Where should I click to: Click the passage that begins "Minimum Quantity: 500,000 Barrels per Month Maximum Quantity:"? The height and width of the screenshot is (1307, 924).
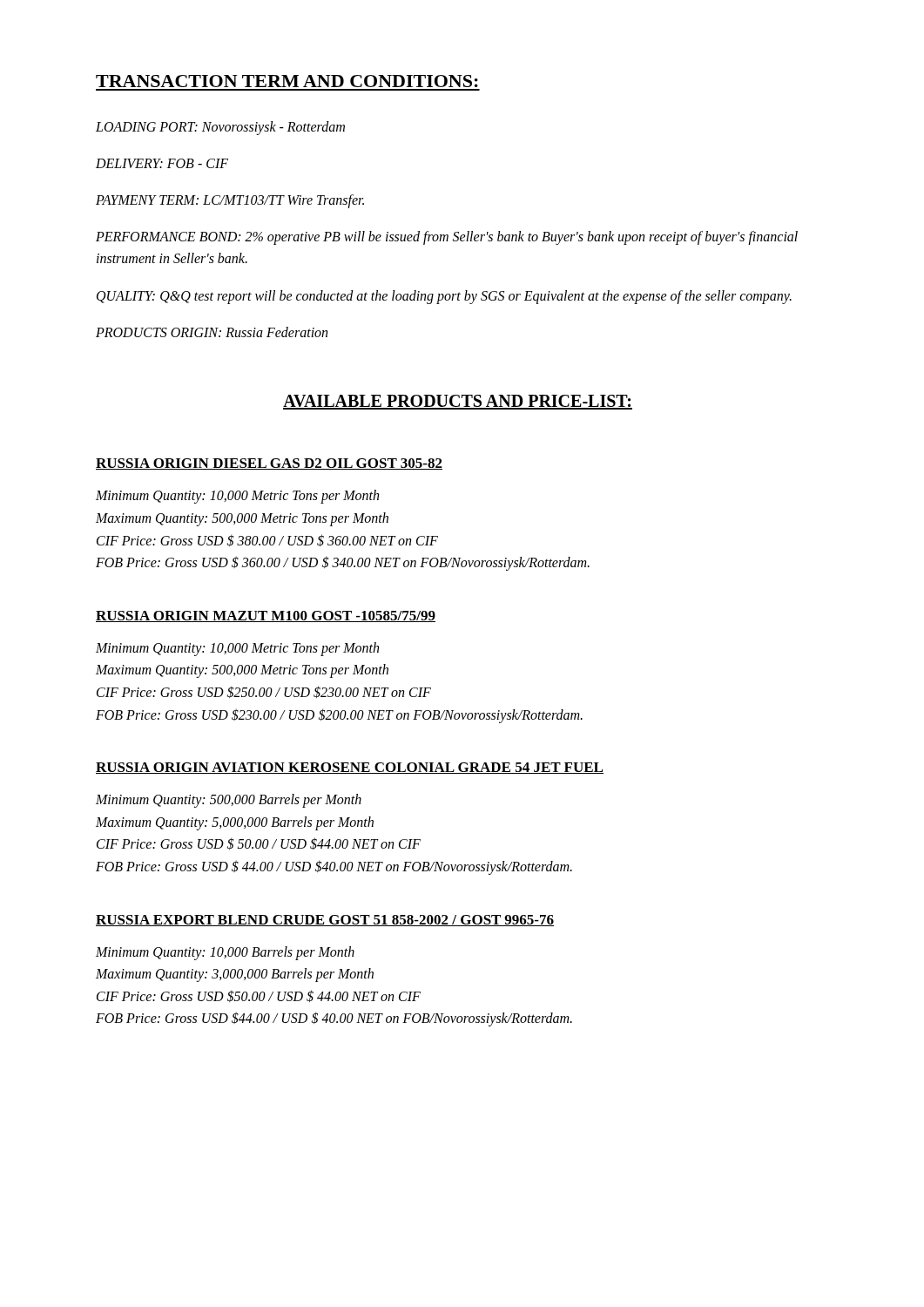click(x=334, y=833)
